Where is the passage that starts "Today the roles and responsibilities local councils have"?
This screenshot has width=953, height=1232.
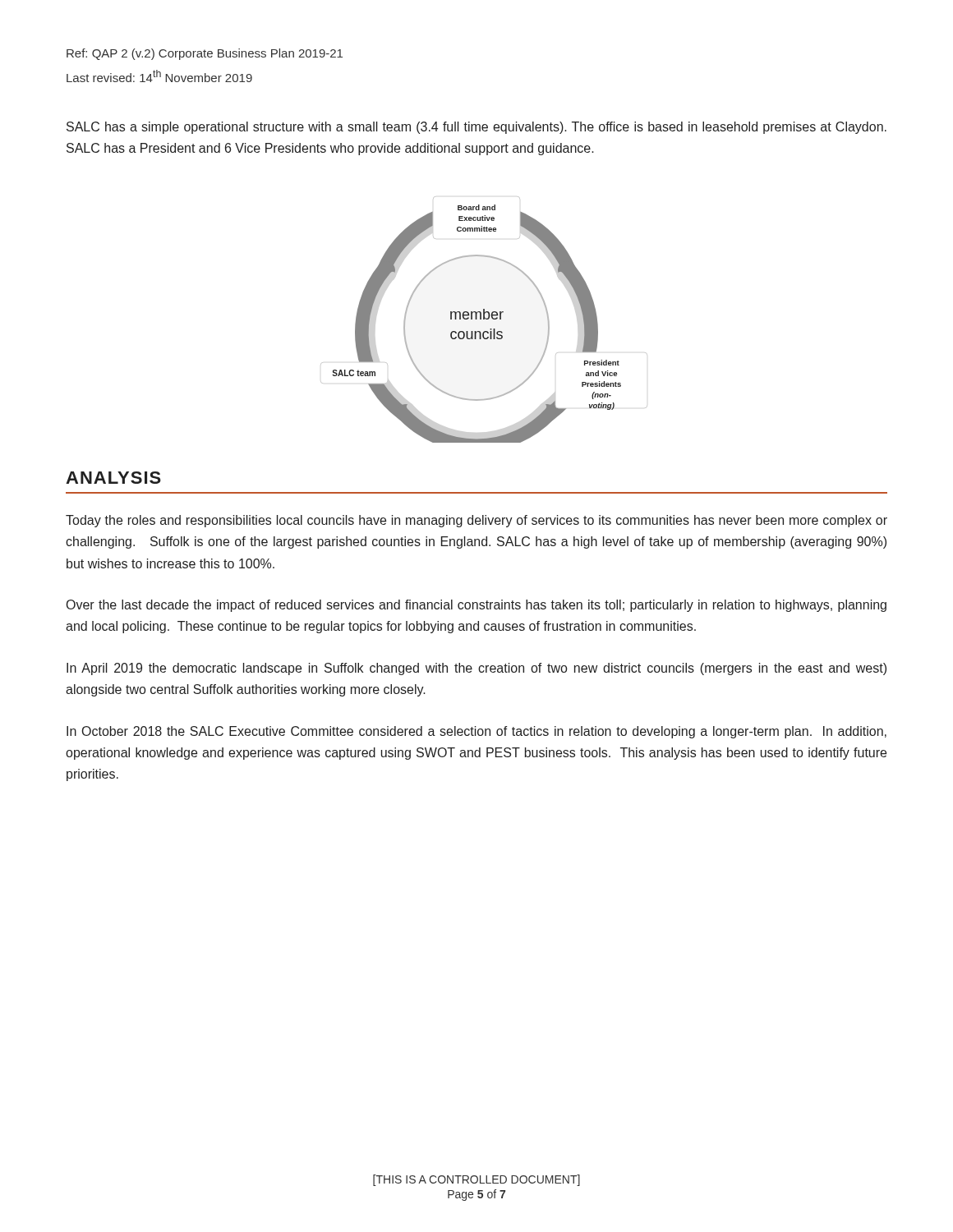click(x=476, y=542)
